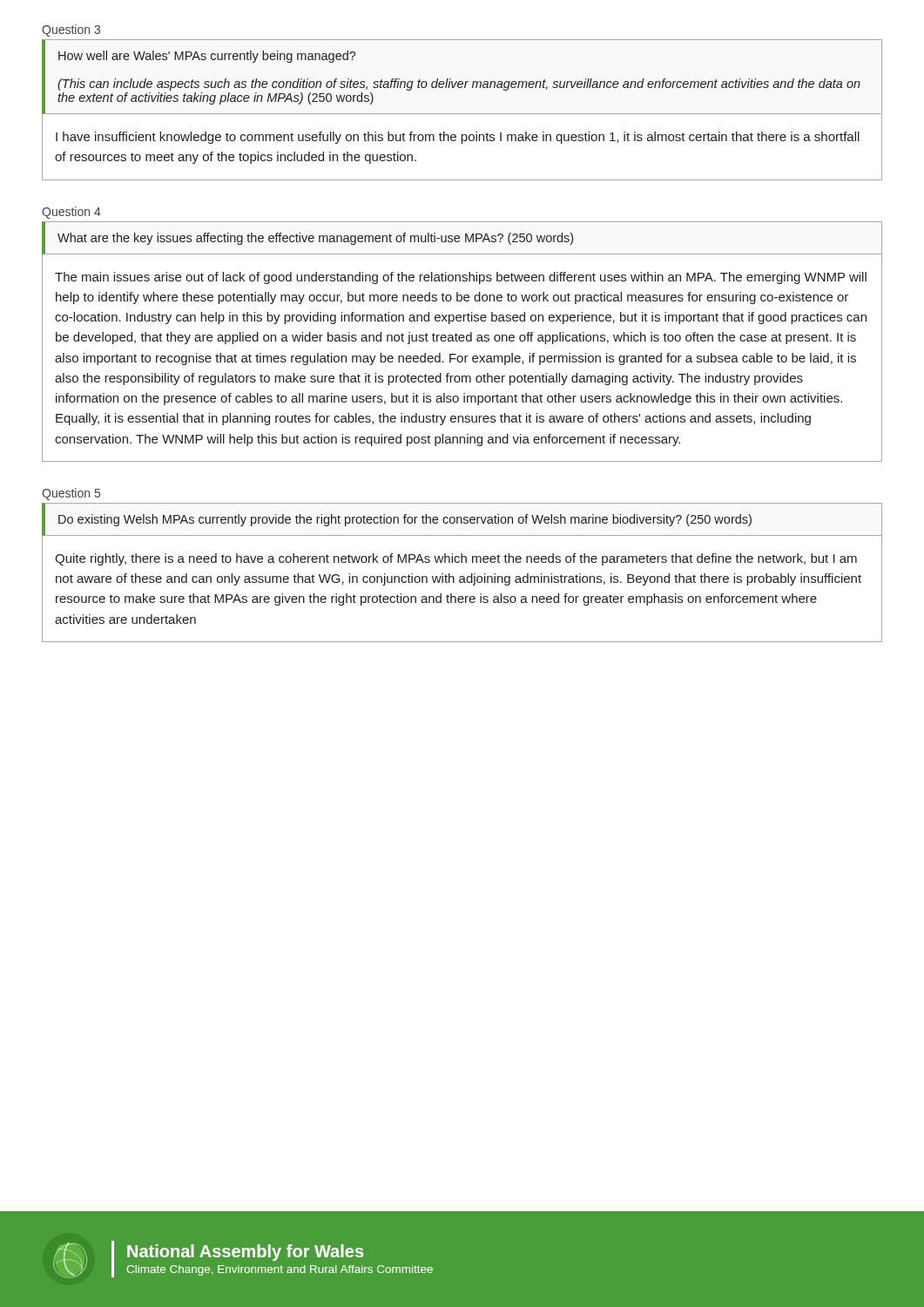Navigate to the text block starting "How well are Wales' MPAs currently being managed?"

[x=459, y=77]
